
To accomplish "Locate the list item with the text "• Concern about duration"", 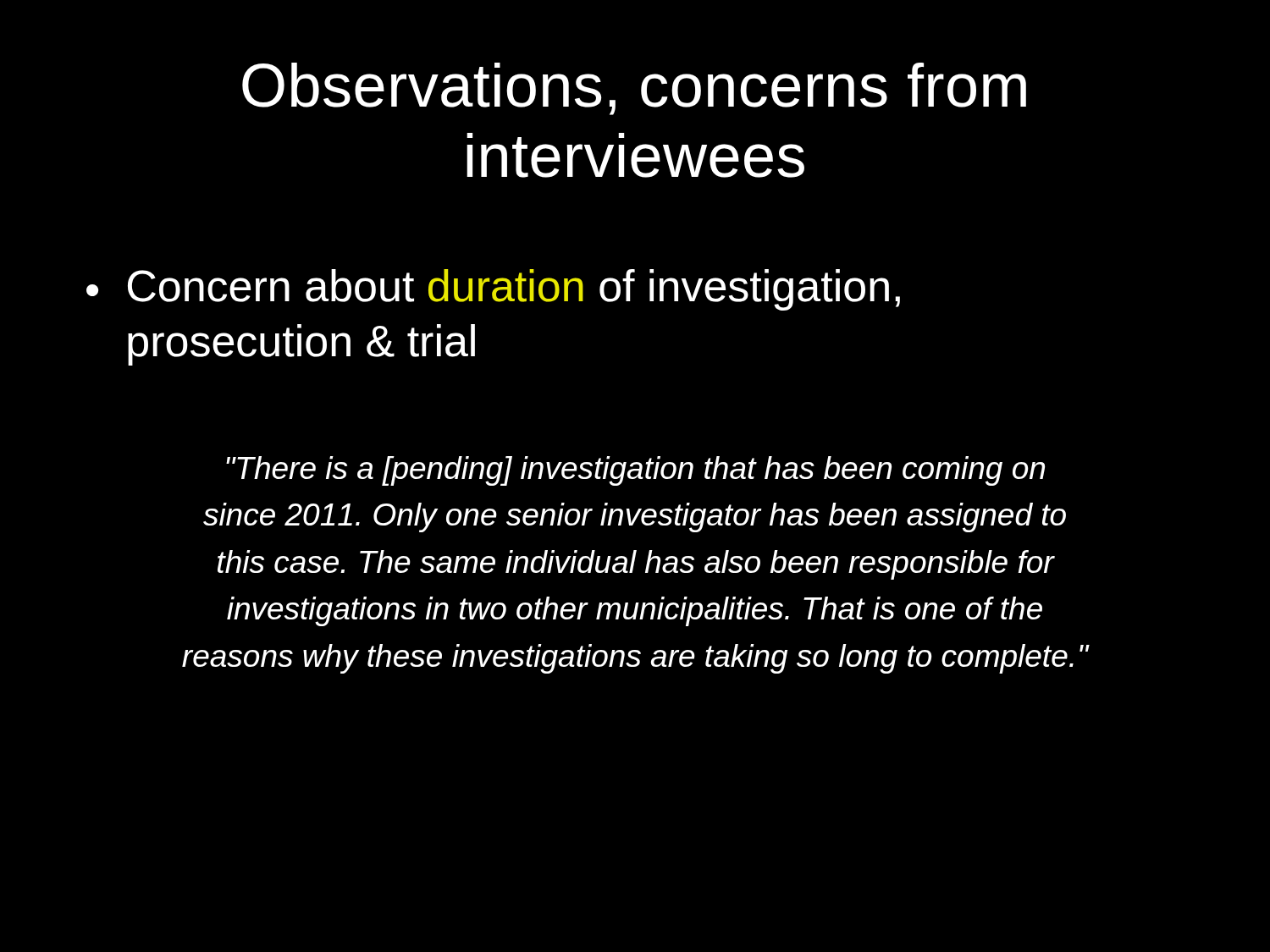I will [635, 314].
